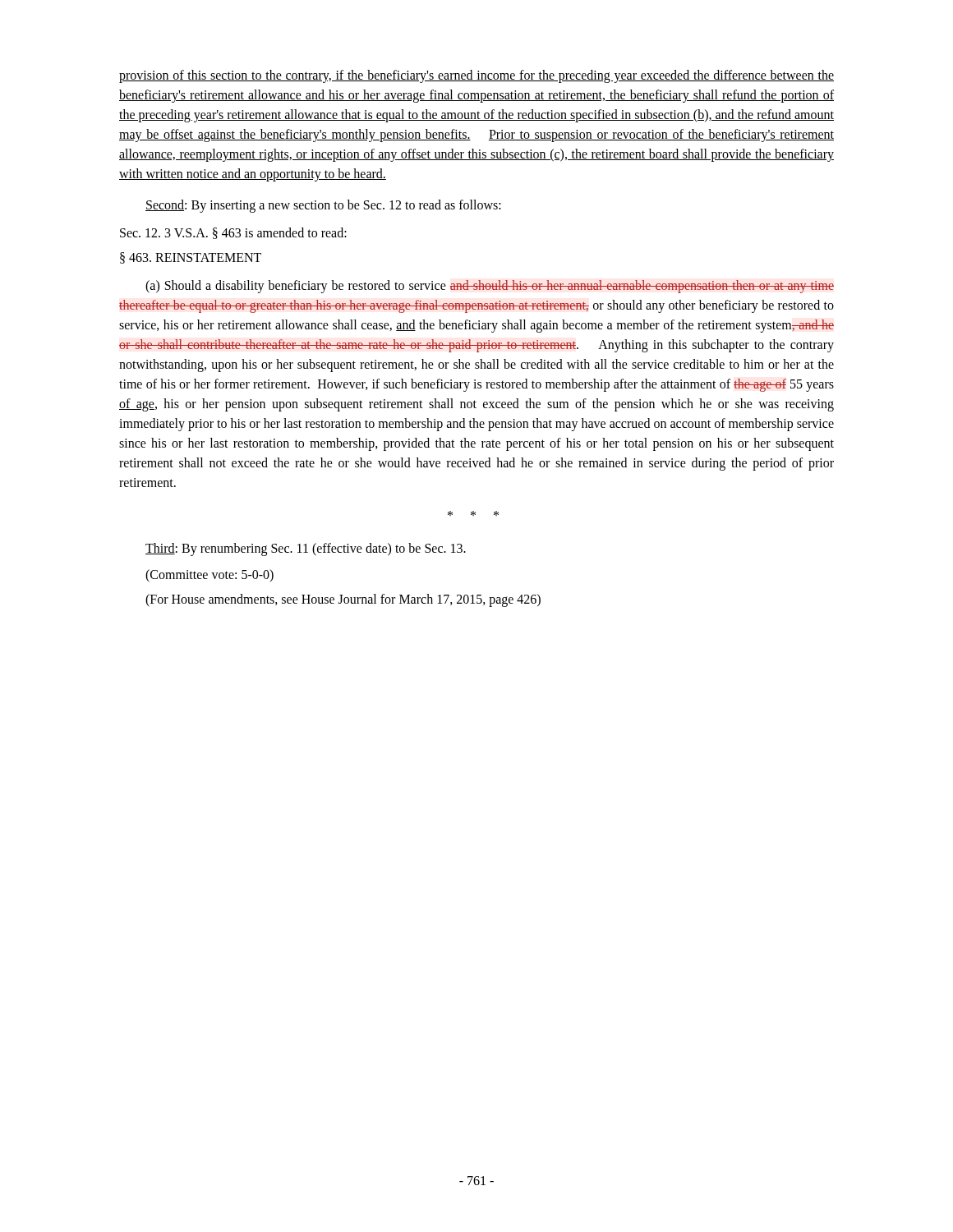953x1232 pixels.
Task: Select the block starting "Sec. 12. 3 V.S.A. §"
Action: (233, 233)
